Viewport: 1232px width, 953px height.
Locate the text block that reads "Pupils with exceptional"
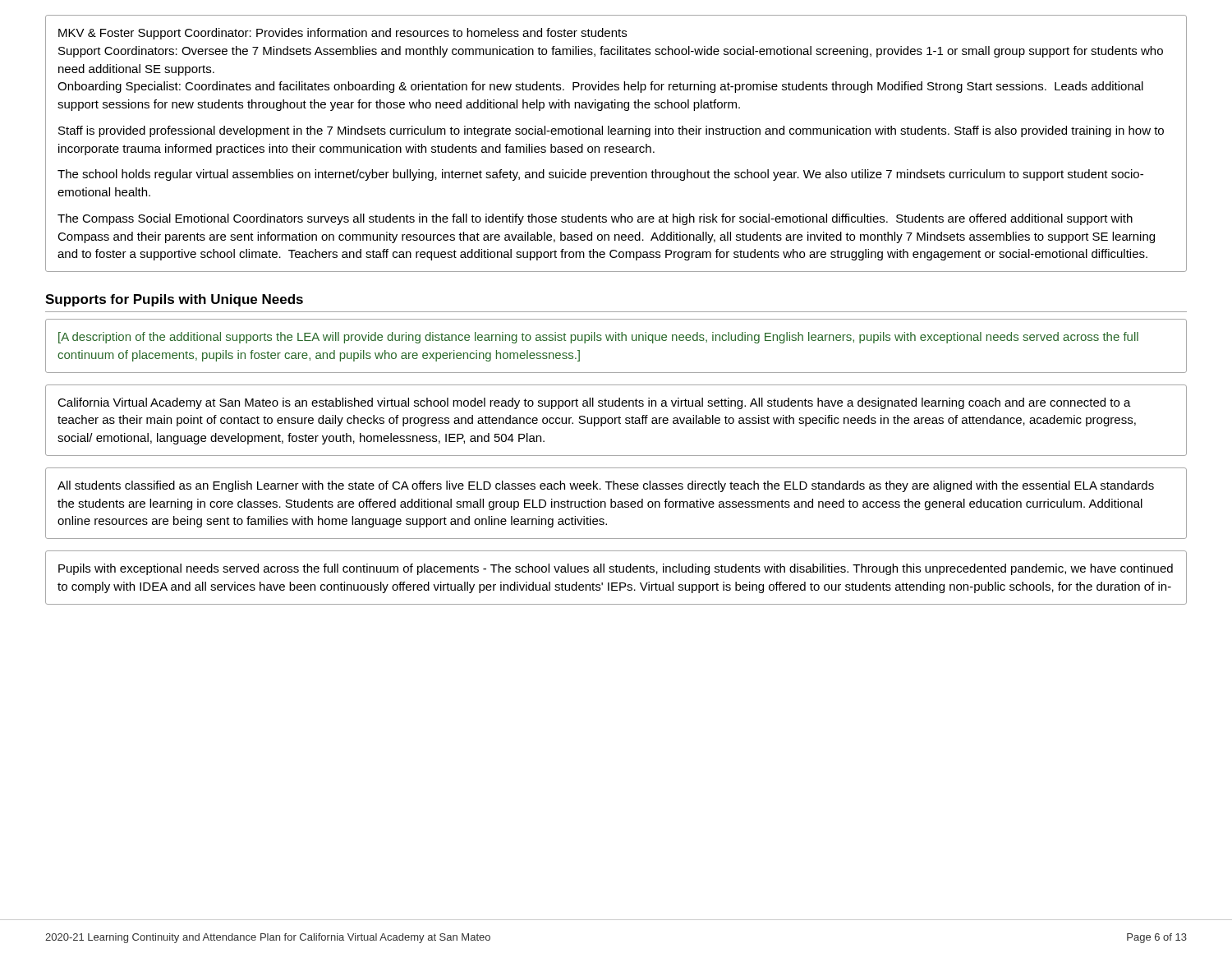click(615, 577)
